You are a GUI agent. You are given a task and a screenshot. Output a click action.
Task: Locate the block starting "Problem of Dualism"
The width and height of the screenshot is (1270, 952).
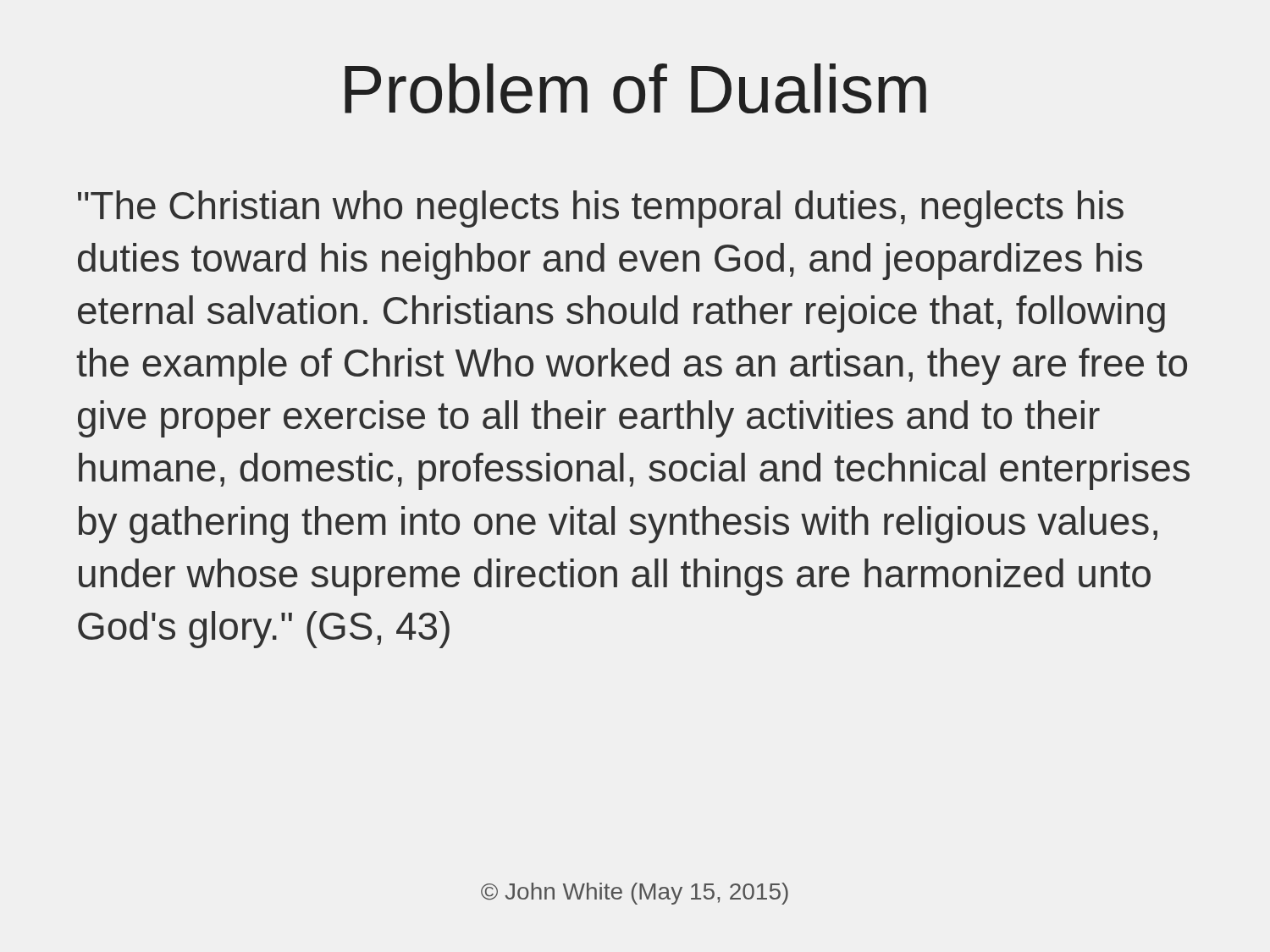(635, 89)
